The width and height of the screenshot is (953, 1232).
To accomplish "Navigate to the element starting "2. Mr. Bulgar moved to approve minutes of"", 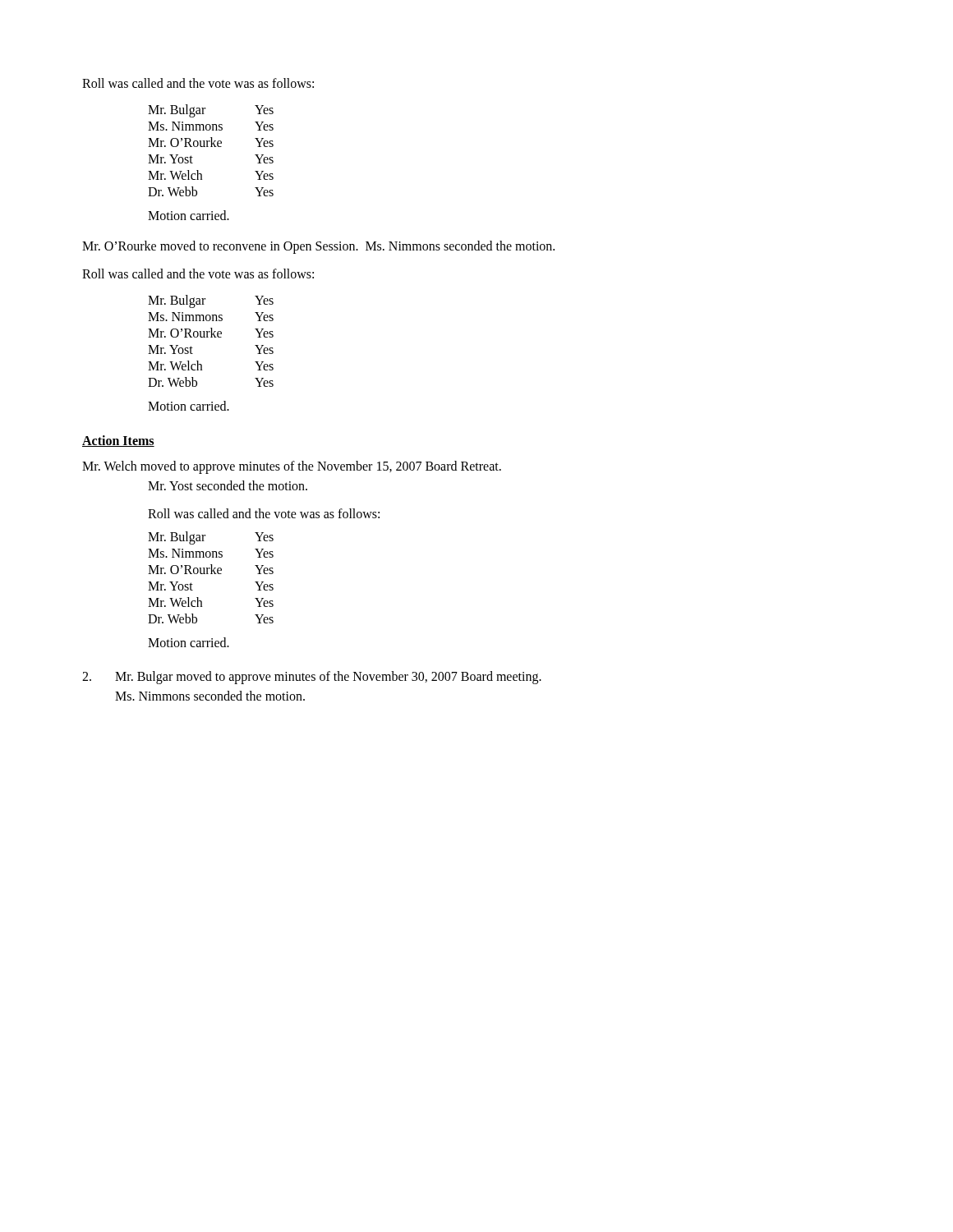I will tap(312, 687).
